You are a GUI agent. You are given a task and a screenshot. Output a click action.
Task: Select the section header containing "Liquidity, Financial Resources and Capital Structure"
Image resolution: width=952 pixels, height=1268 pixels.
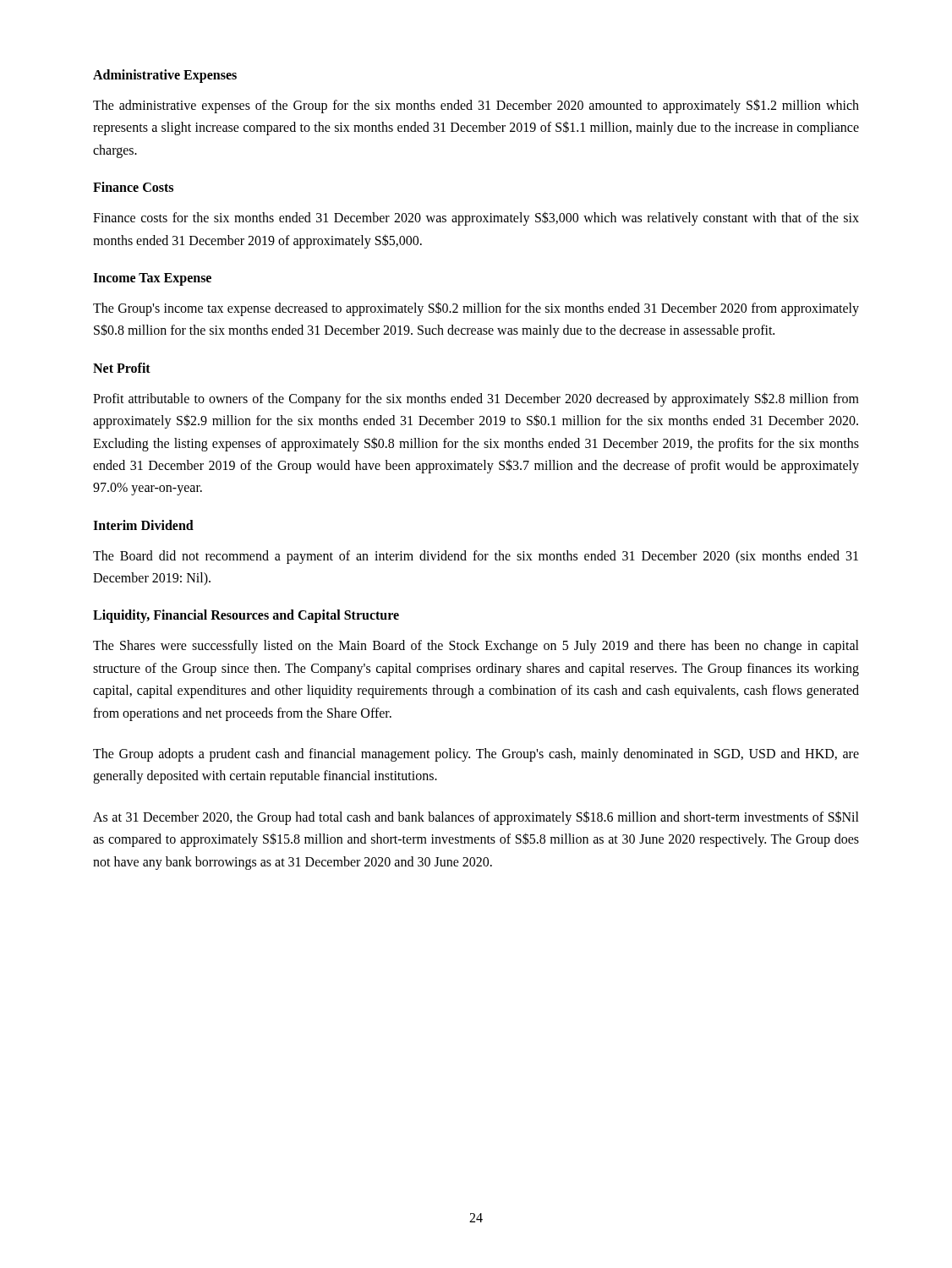(246, 615)
